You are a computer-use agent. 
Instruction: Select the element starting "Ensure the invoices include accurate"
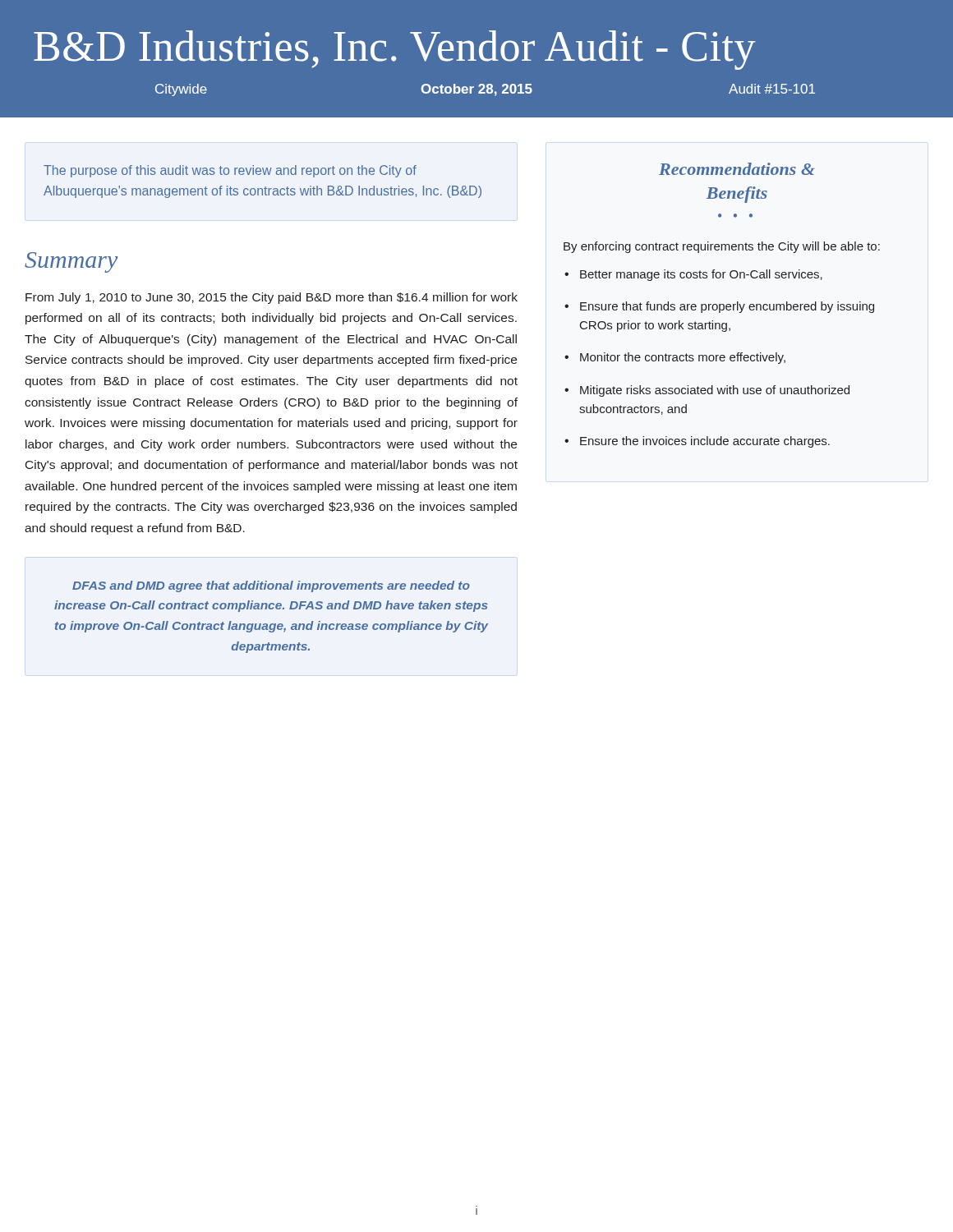pos(705,441)
